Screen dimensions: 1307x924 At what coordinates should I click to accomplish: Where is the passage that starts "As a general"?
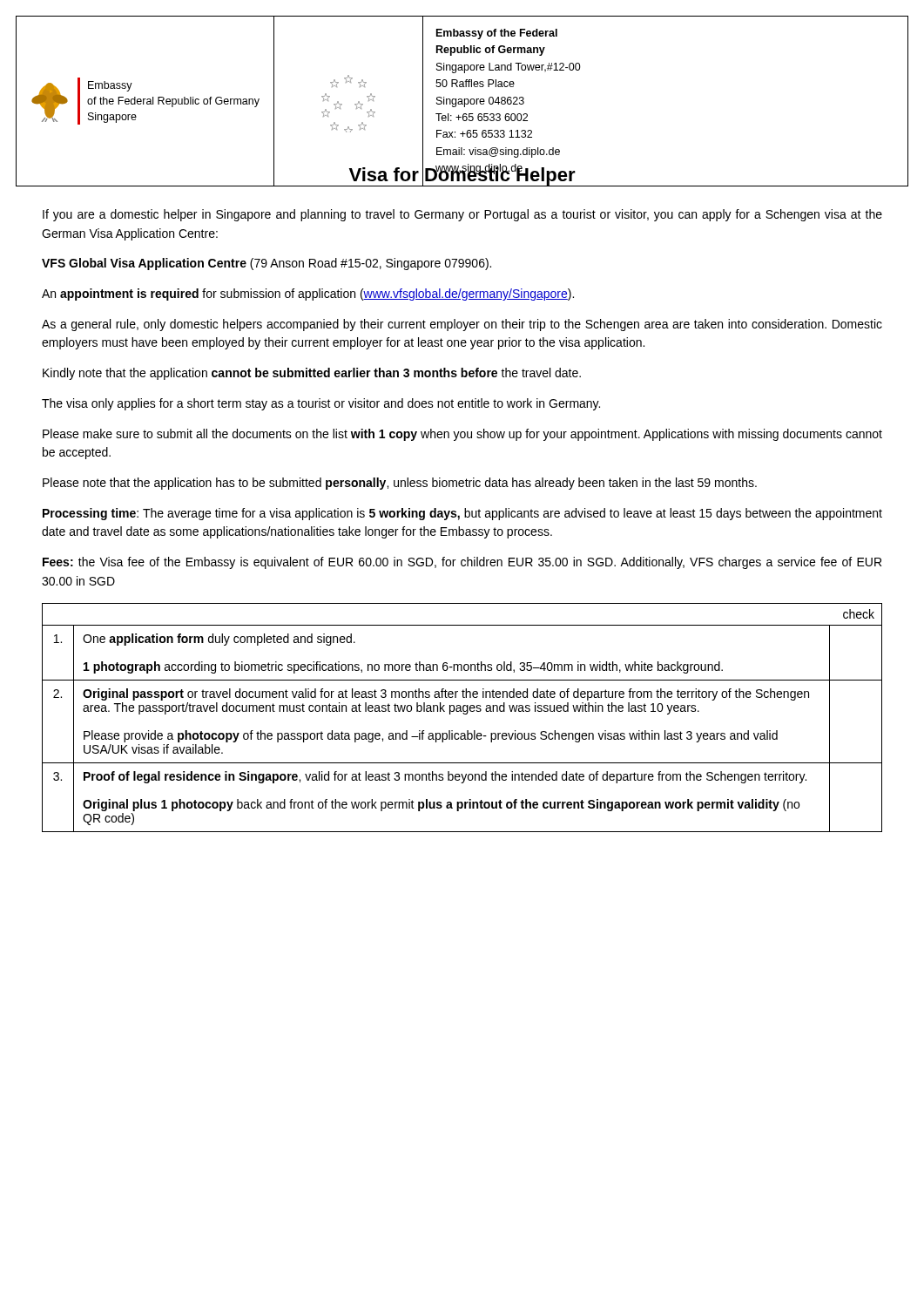point(462,333)
